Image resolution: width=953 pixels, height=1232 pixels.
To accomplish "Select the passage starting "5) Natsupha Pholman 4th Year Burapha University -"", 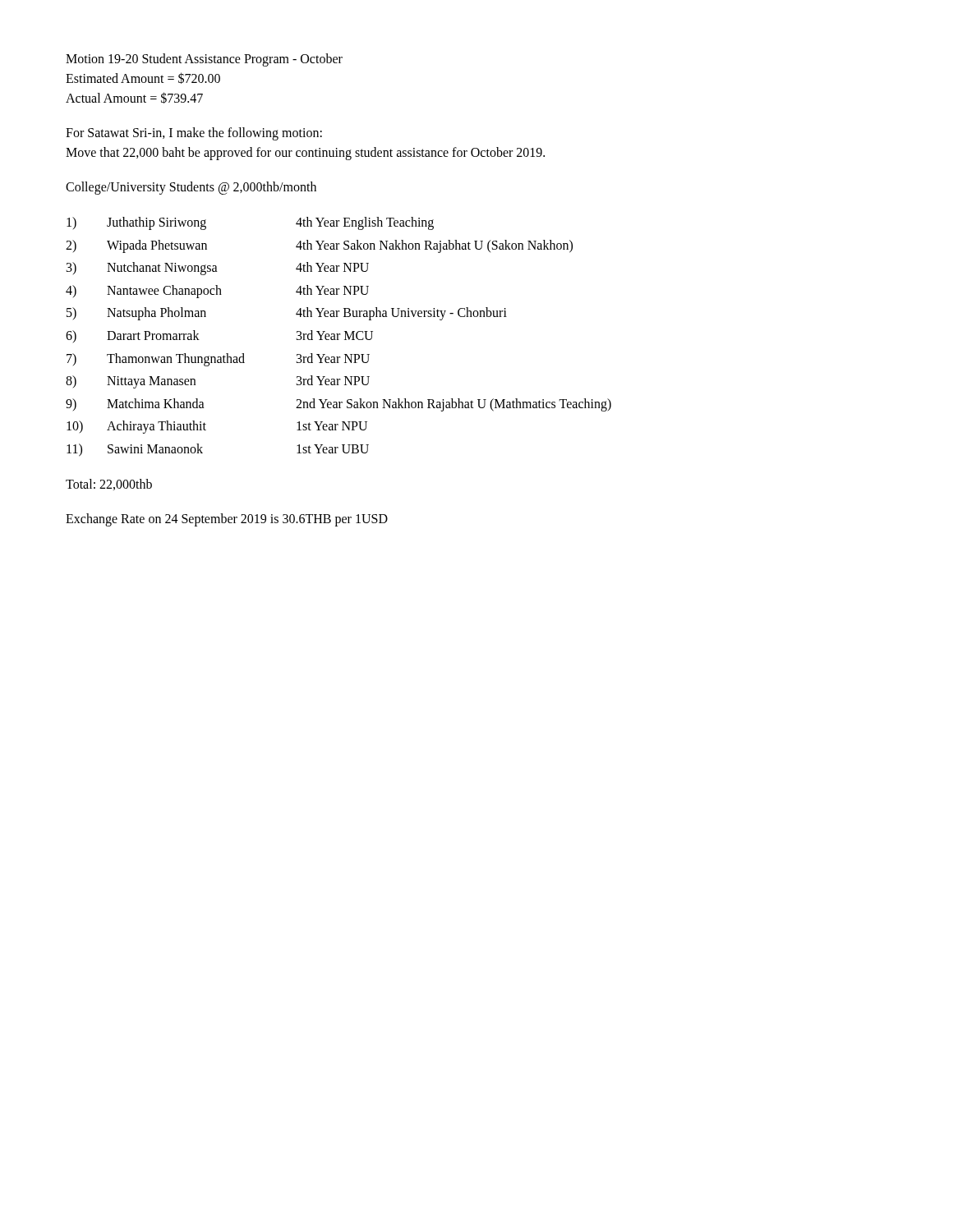I will click(x=476, y=313).
